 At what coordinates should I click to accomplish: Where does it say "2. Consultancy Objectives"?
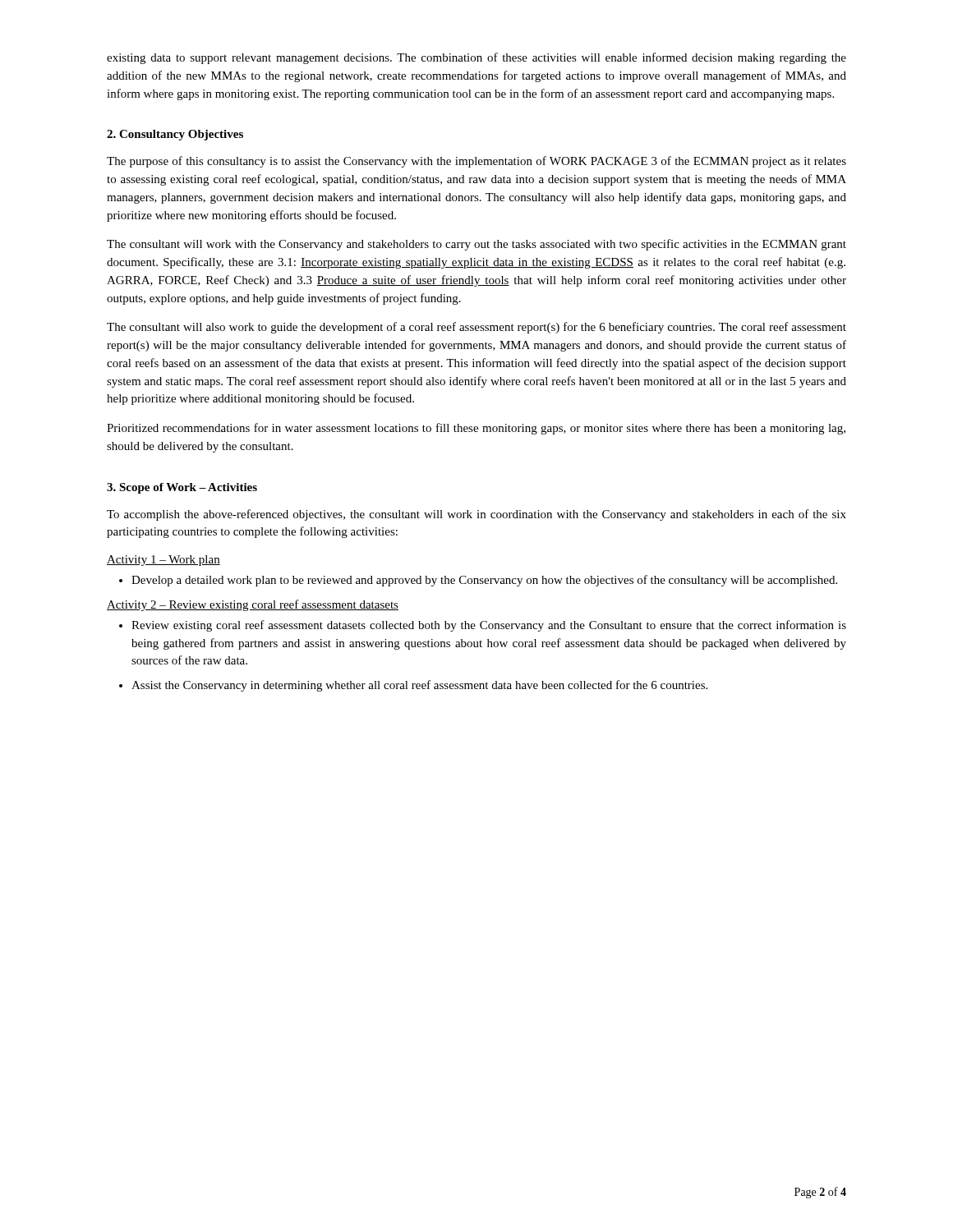(x=175, y=134)
